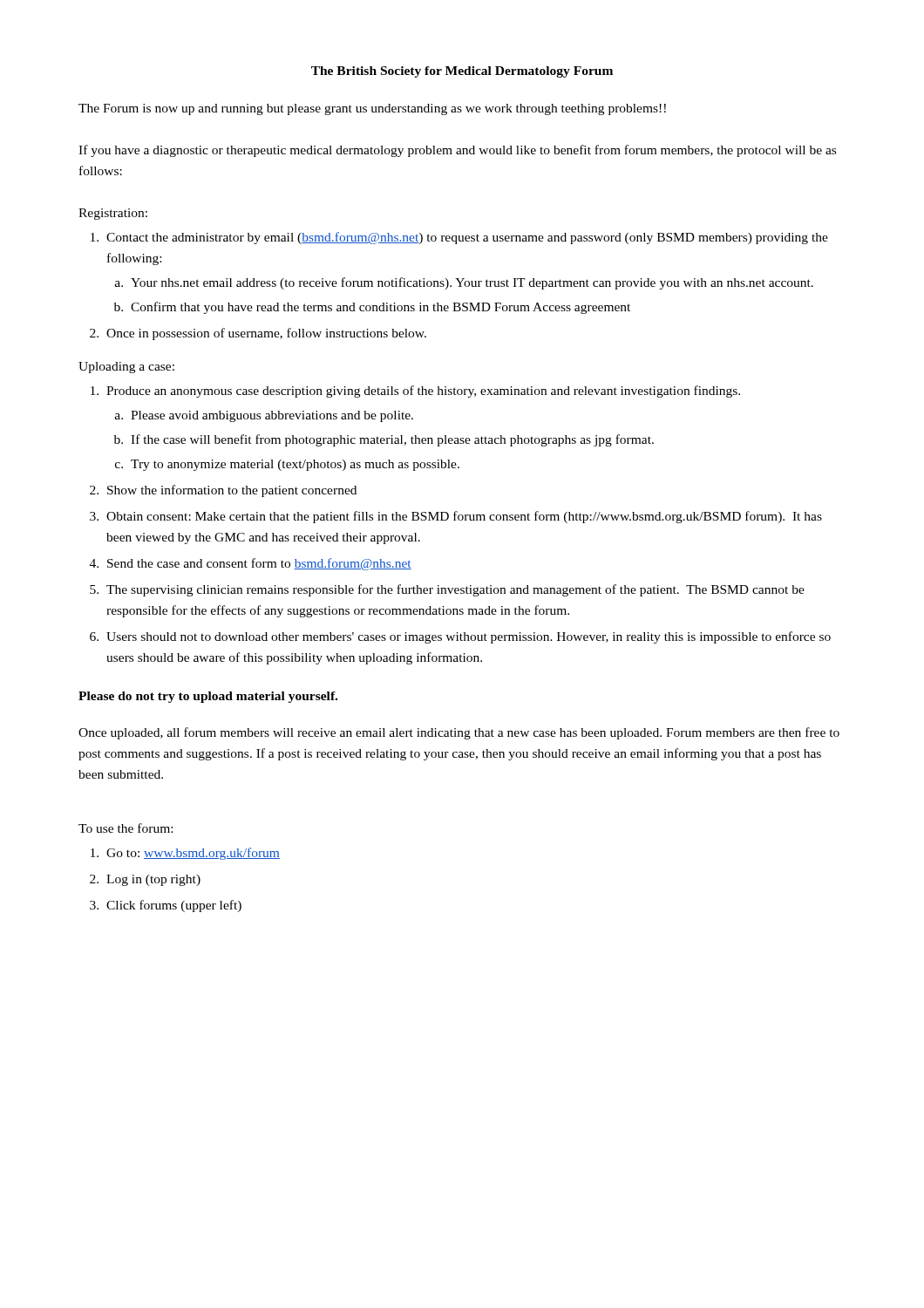924x1308 pixels.
Task: Click on the text containing "Uploading a case:"
Action: (x=127, y=366)
